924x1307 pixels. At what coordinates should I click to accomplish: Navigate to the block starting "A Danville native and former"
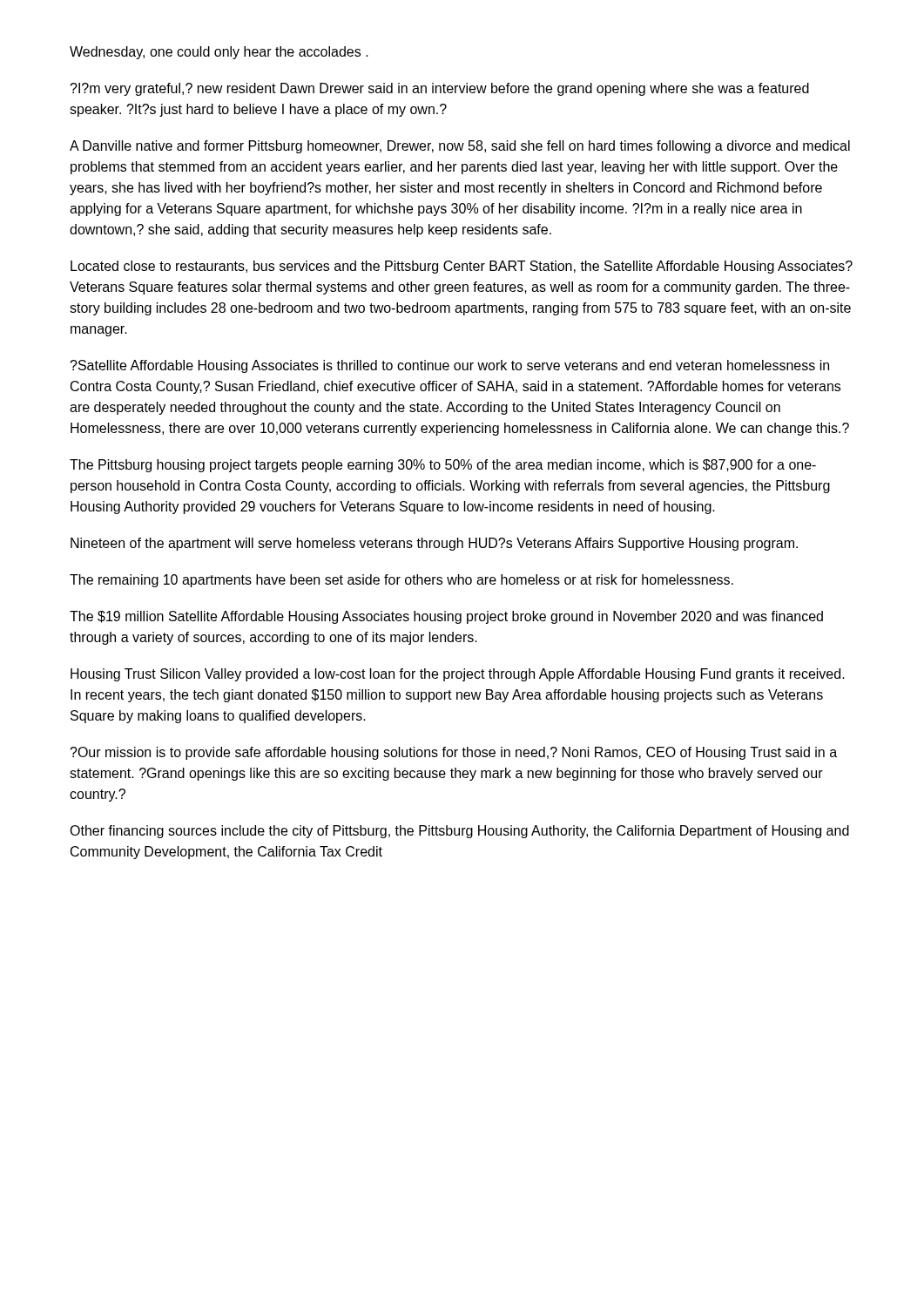(x=460, y=188)
